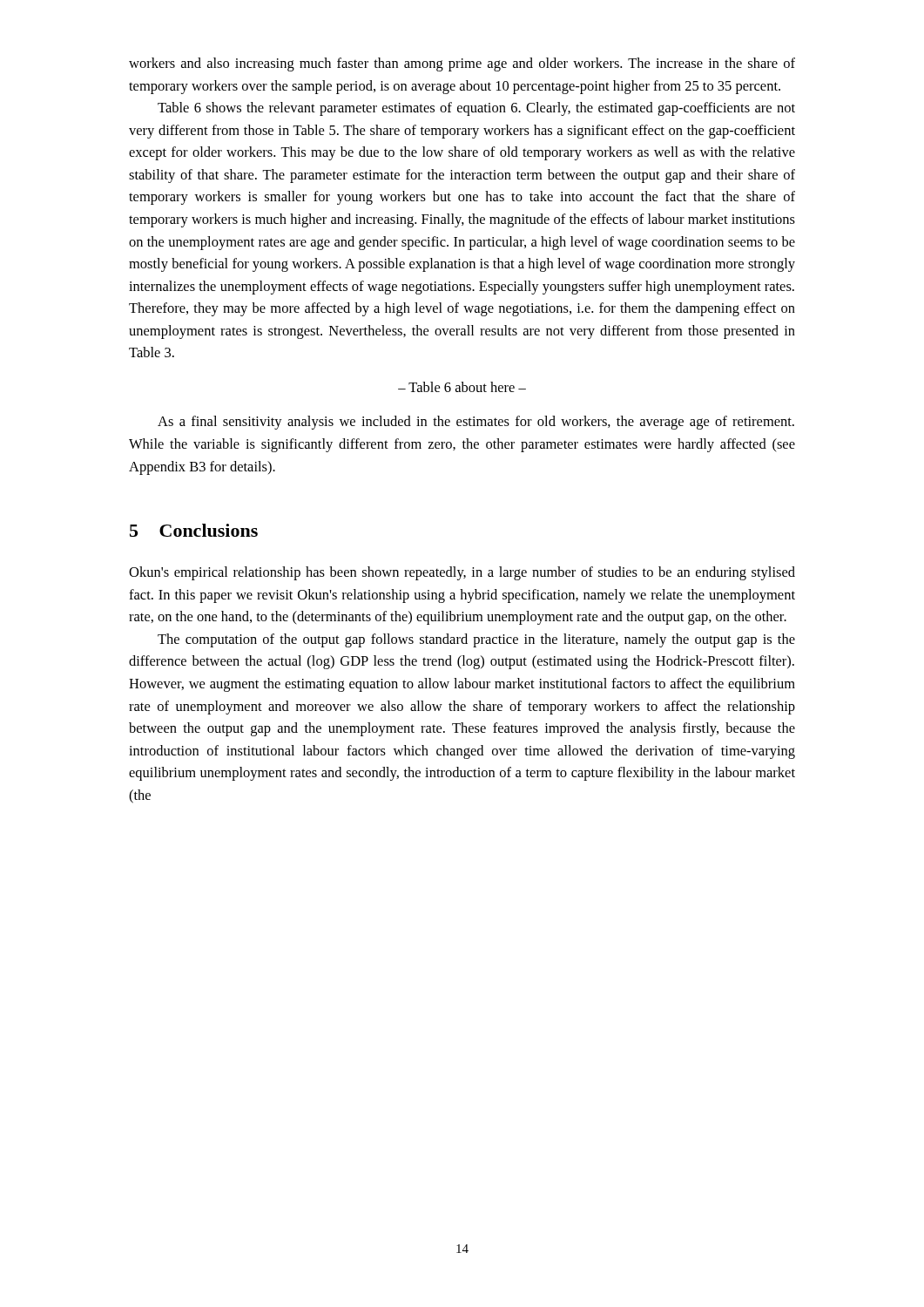Image resolution: width=924 pixels, height=1307 pixels.
Task: Find the text block that says "– Table 6 about"
Action: pyautogui.click(x=462, y=387)
